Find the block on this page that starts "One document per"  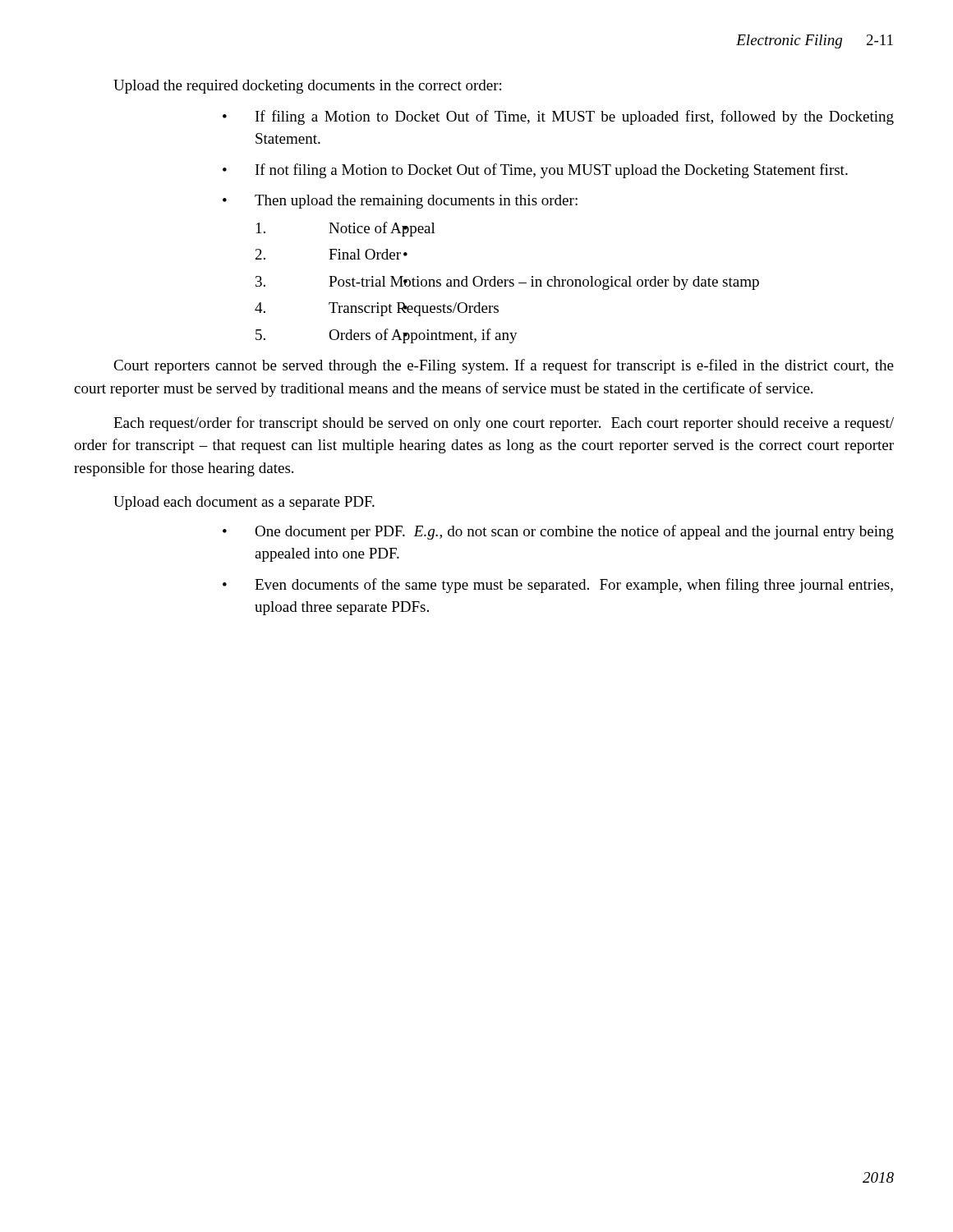(x=574, y=542)
